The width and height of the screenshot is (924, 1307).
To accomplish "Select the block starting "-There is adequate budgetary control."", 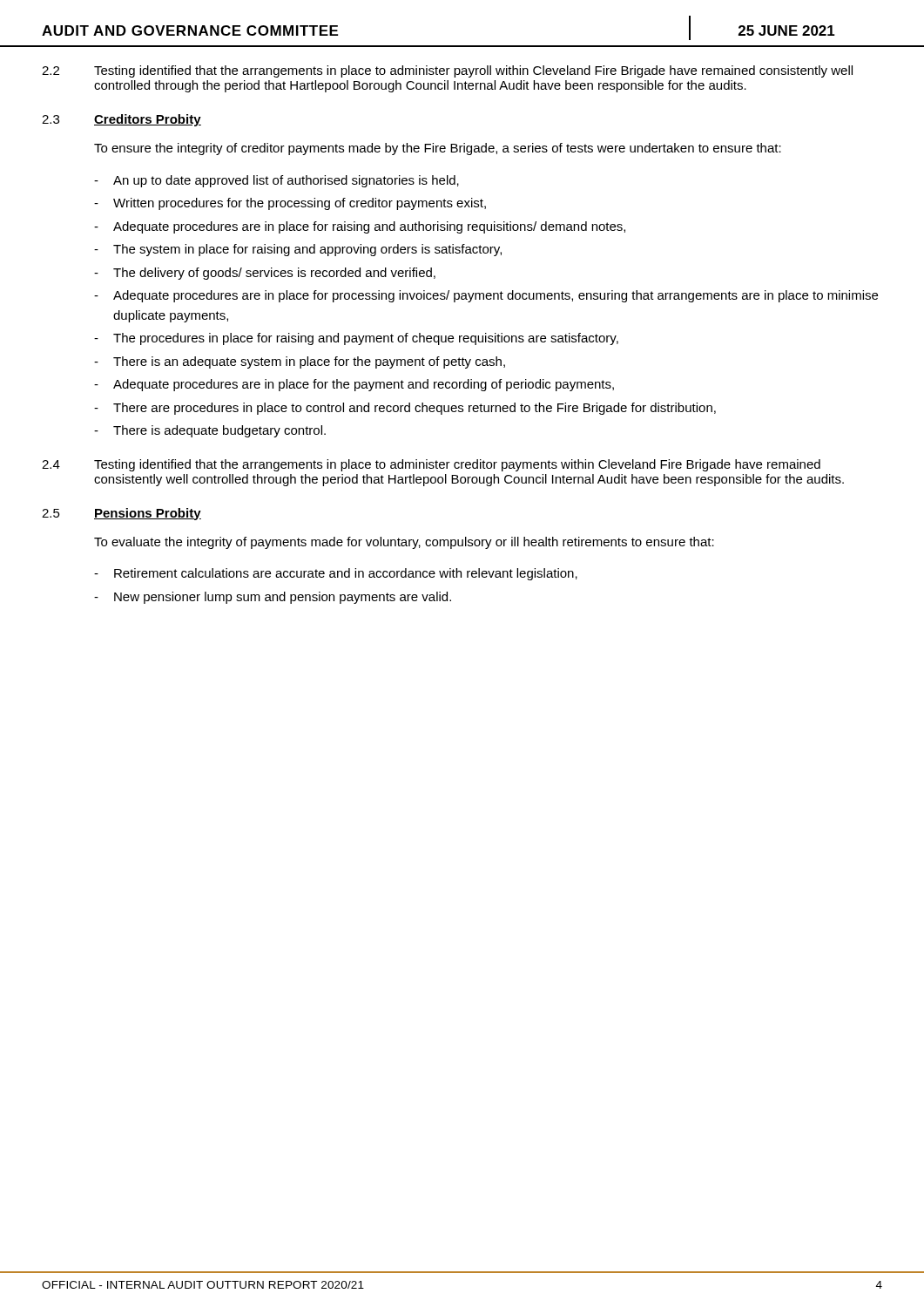I will [x=210, y=431].
